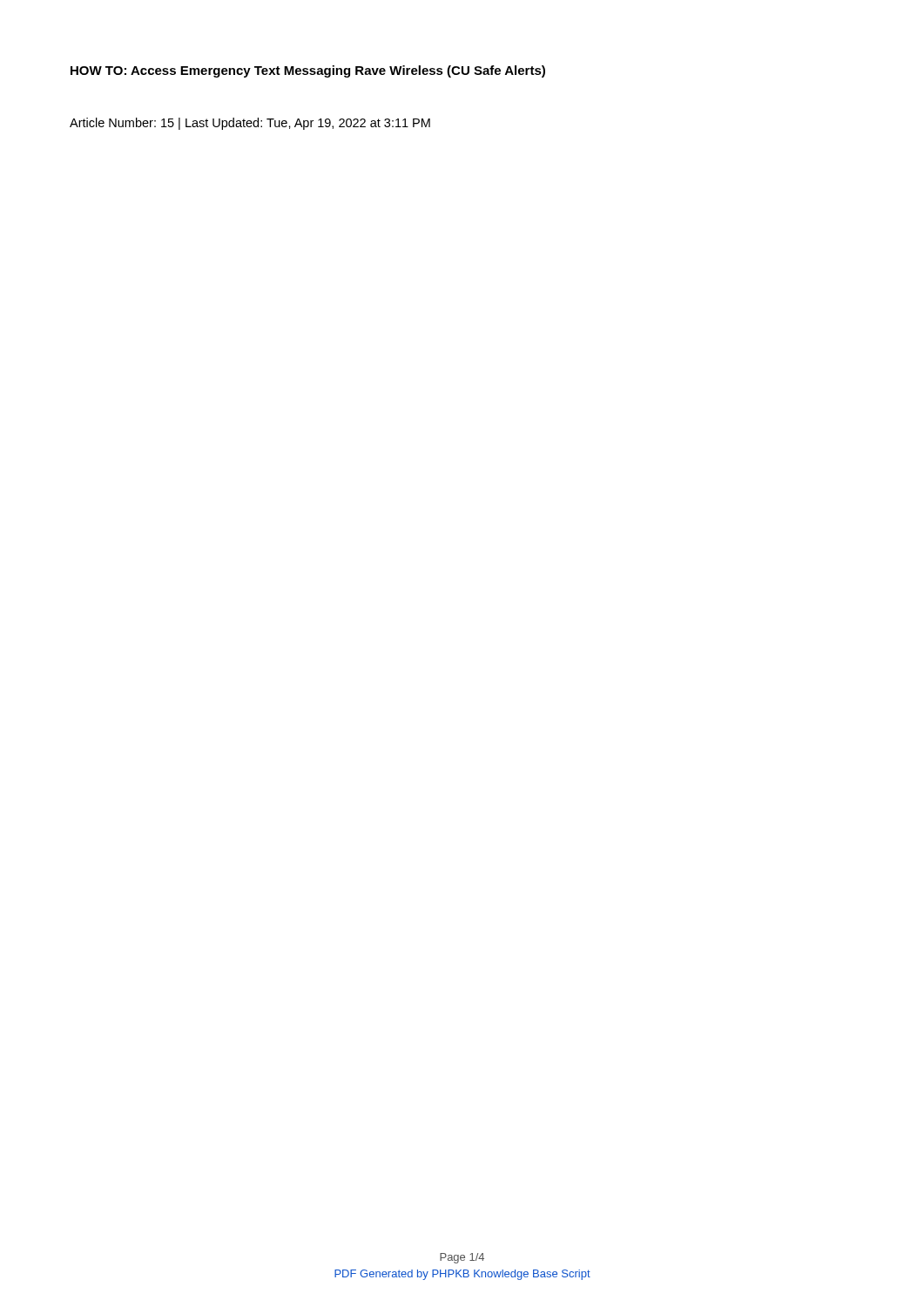Screen dimensions: 1307x924
Task: Find the text starting "HOW TO: Access Emergency"
Action: 308,70
